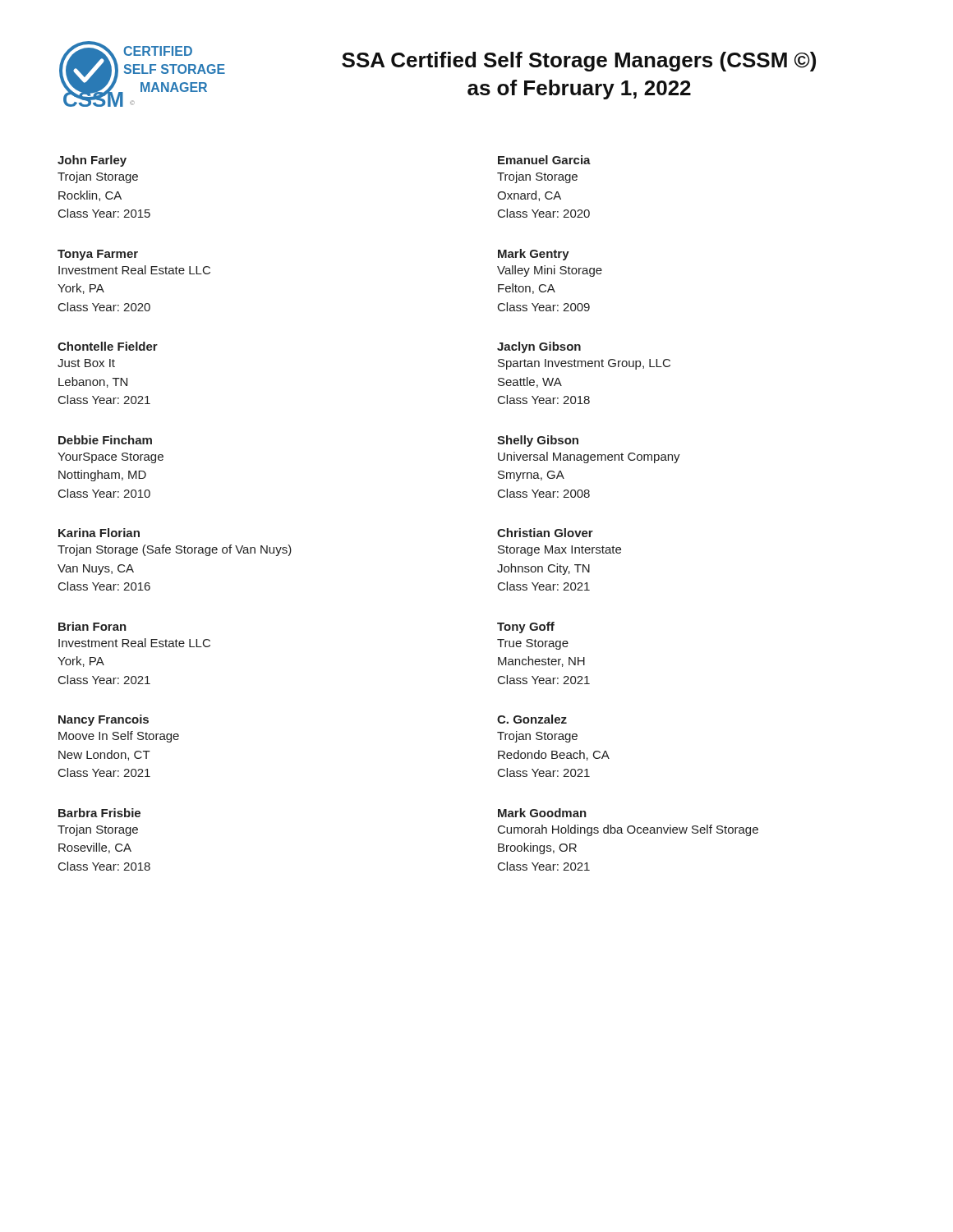Locate the logo
The width and height of the screenshot is (953, 1232).
(x=148, y=76)
